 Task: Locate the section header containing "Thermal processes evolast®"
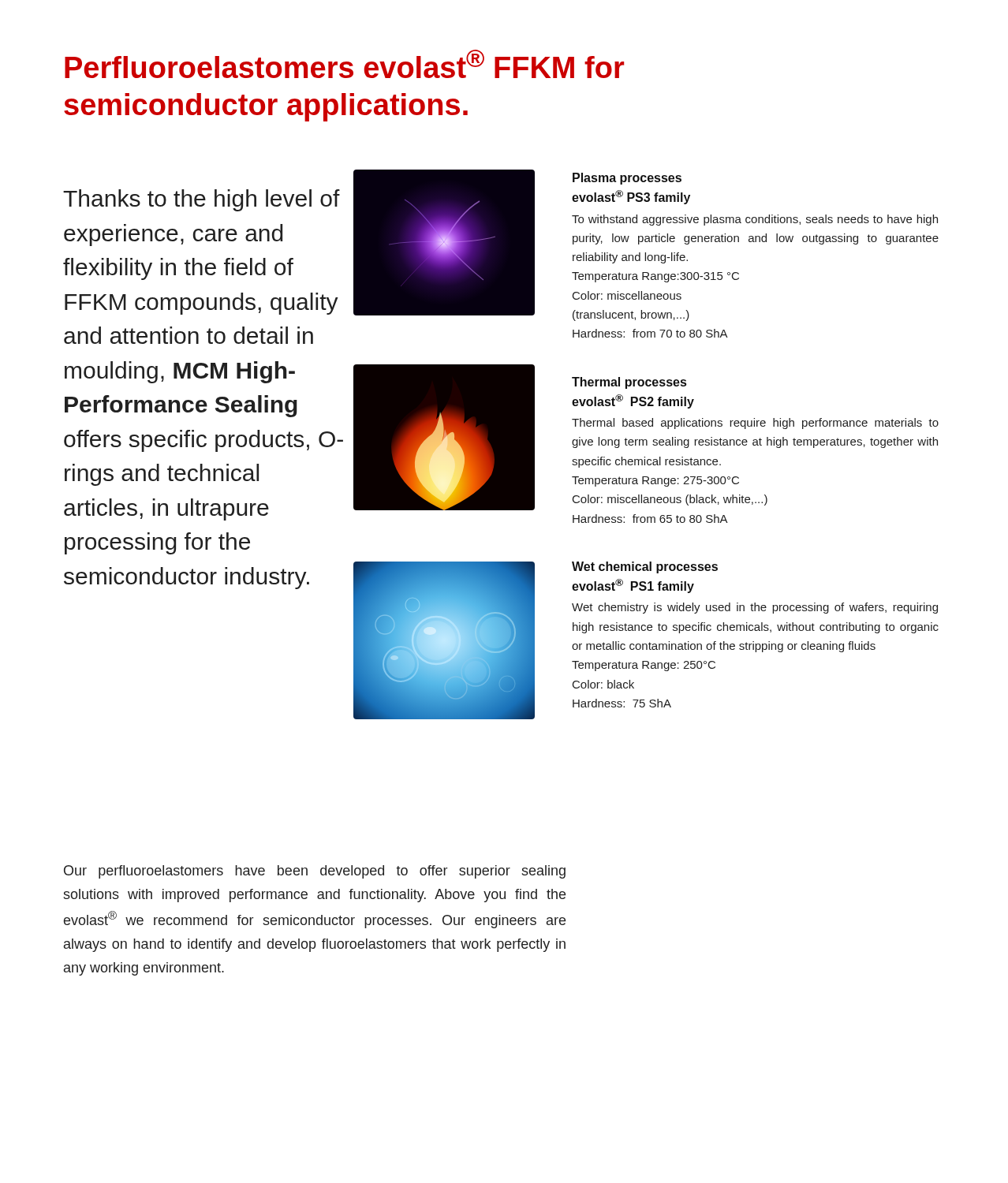click(x=633, y=392)
